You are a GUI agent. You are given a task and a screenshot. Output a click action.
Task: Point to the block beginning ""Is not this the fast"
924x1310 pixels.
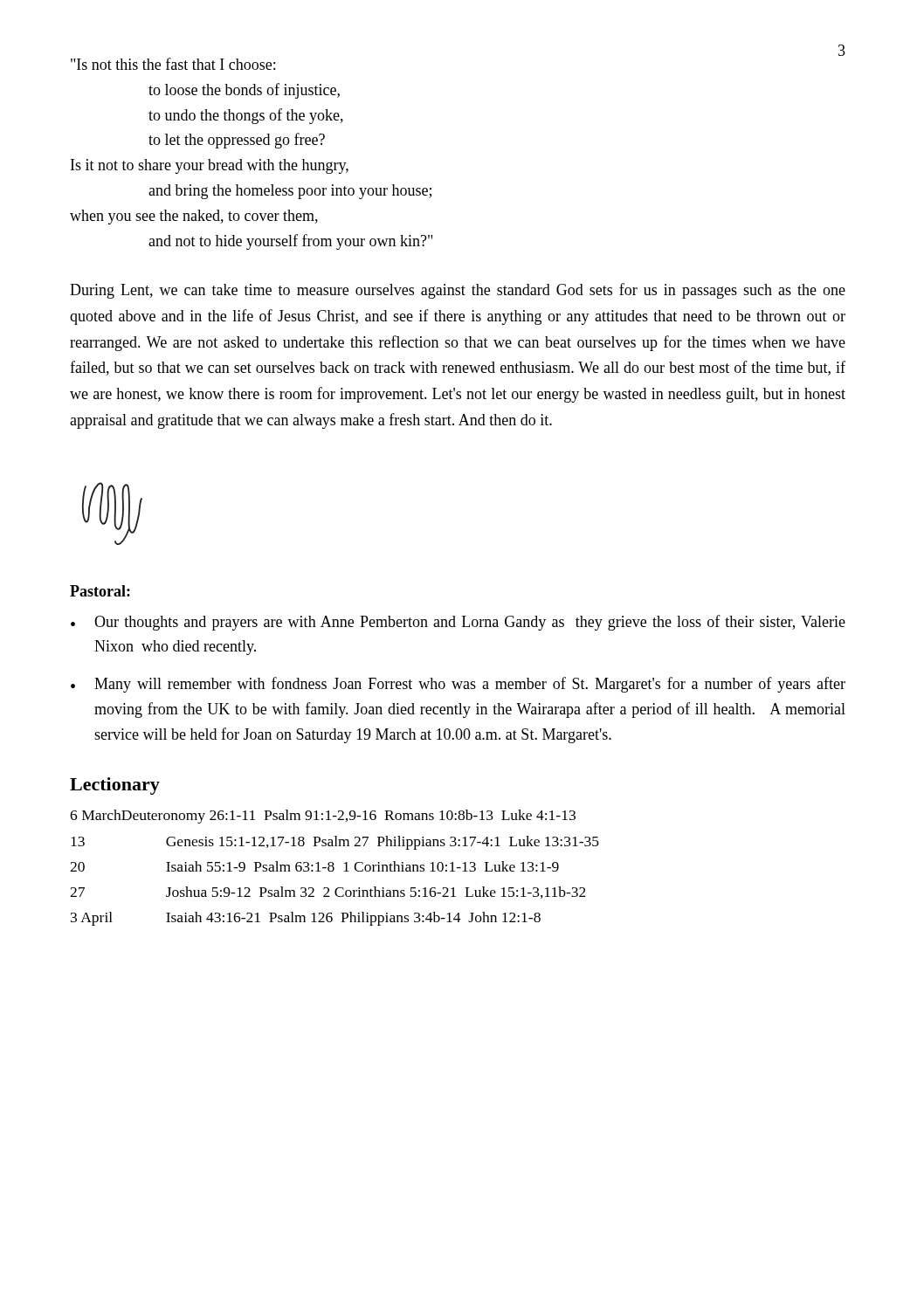173,64
